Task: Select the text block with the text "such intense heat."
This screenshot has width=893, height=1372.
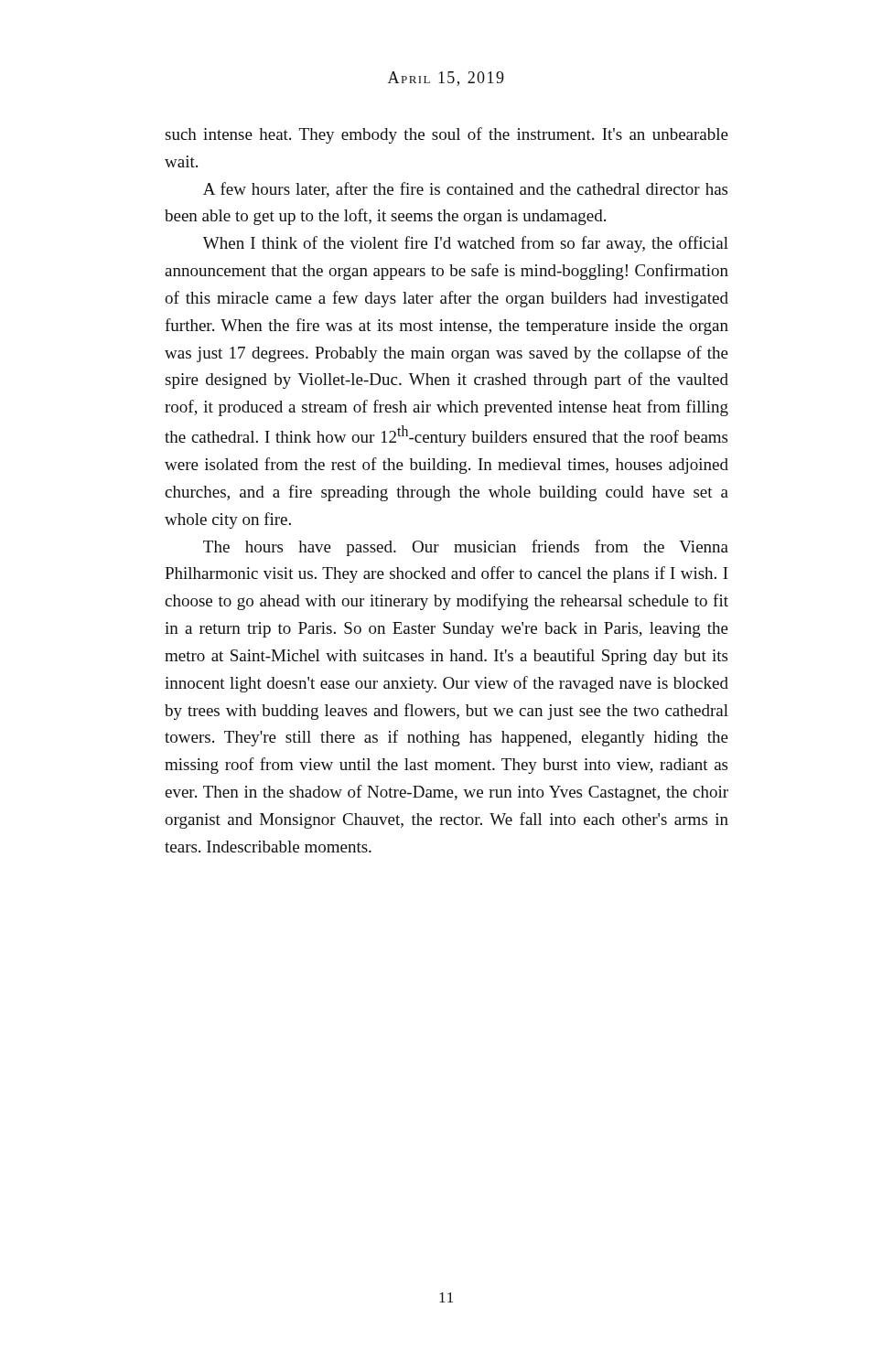Action: pyautogui.click(x=446, y=490)
